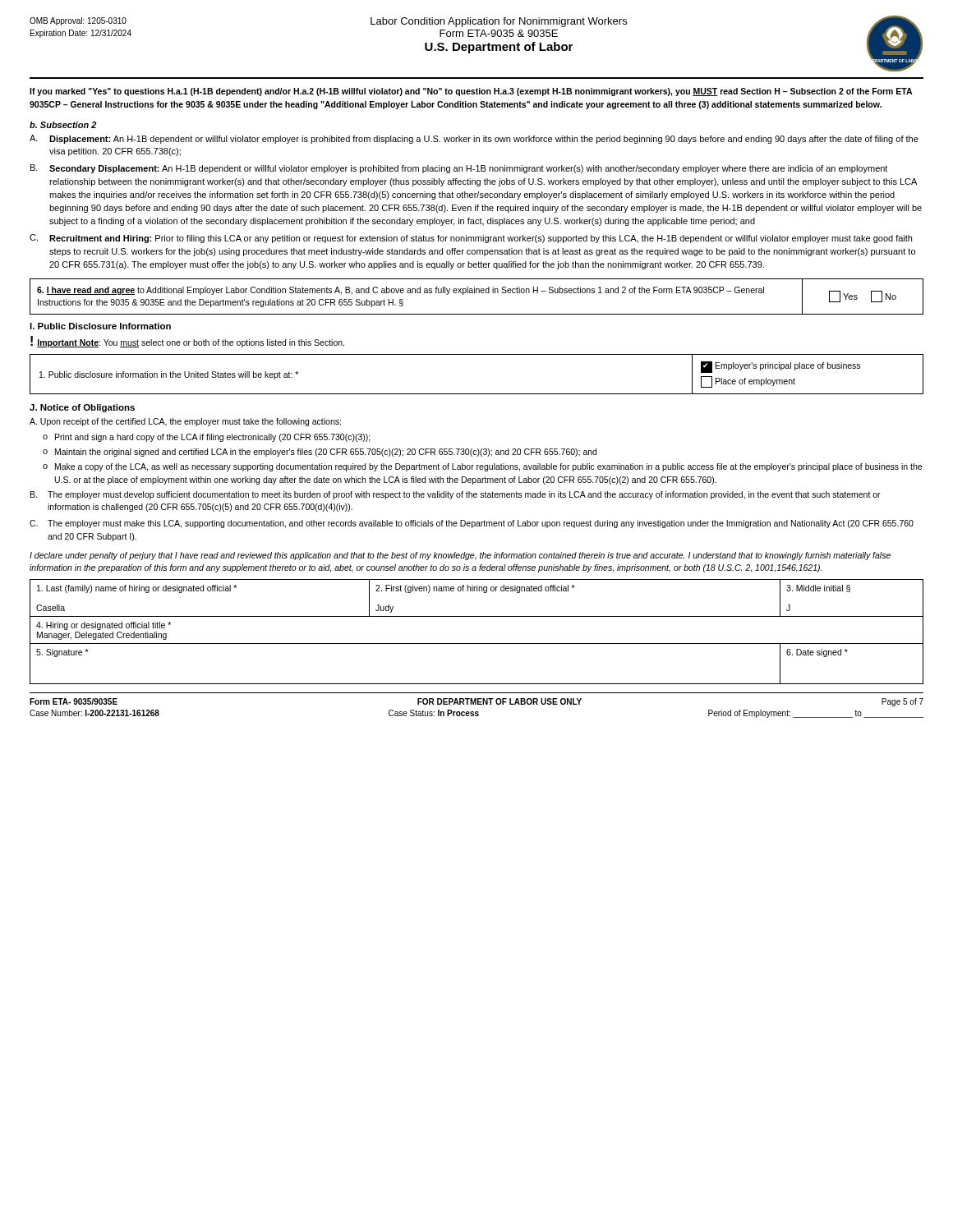Select the passage starting "! Important Note: You"
The image size is (953, 1232).
[187, 342]
